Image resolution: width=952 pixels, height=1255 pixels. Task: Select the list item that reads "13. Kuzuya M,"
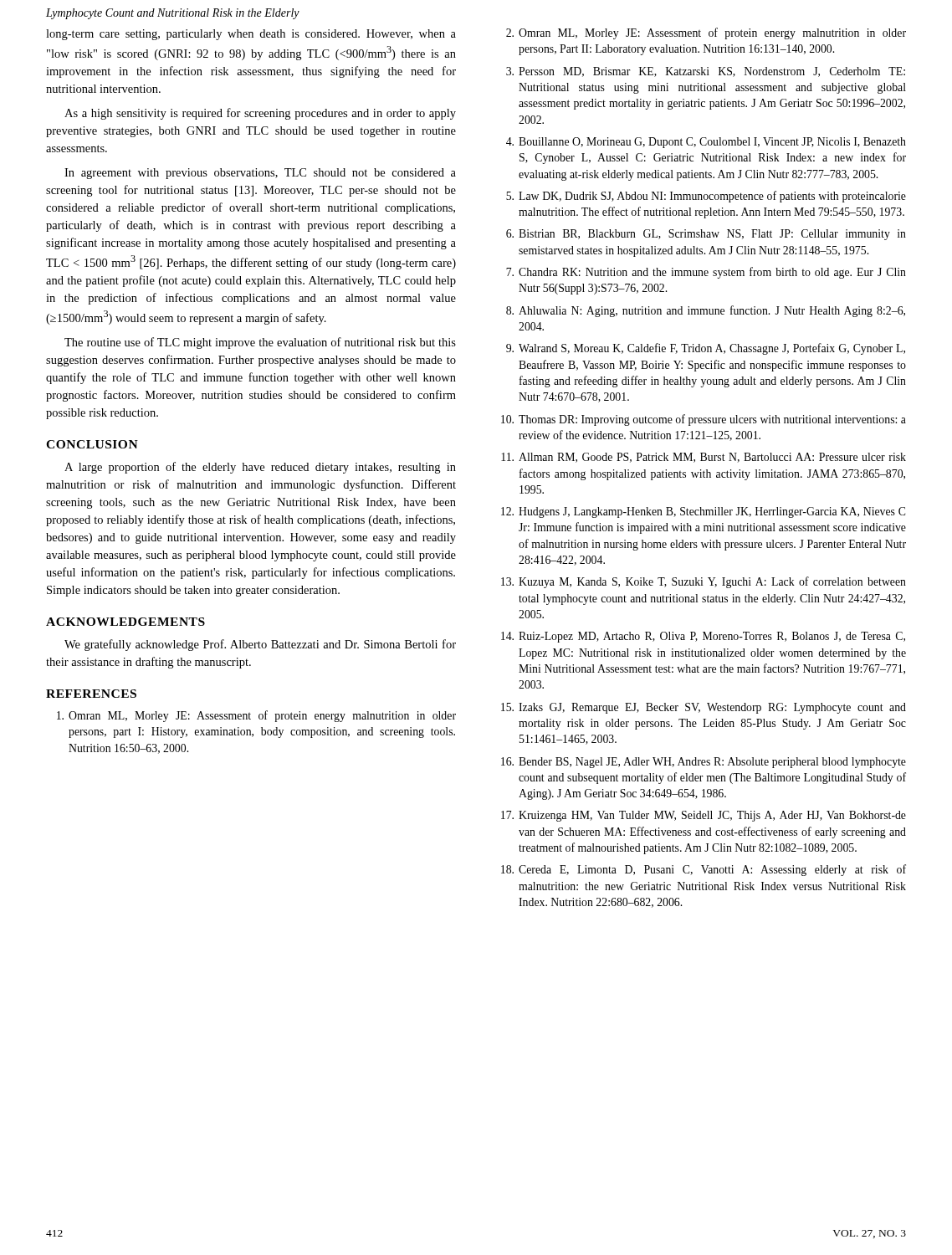click(701, 599)
